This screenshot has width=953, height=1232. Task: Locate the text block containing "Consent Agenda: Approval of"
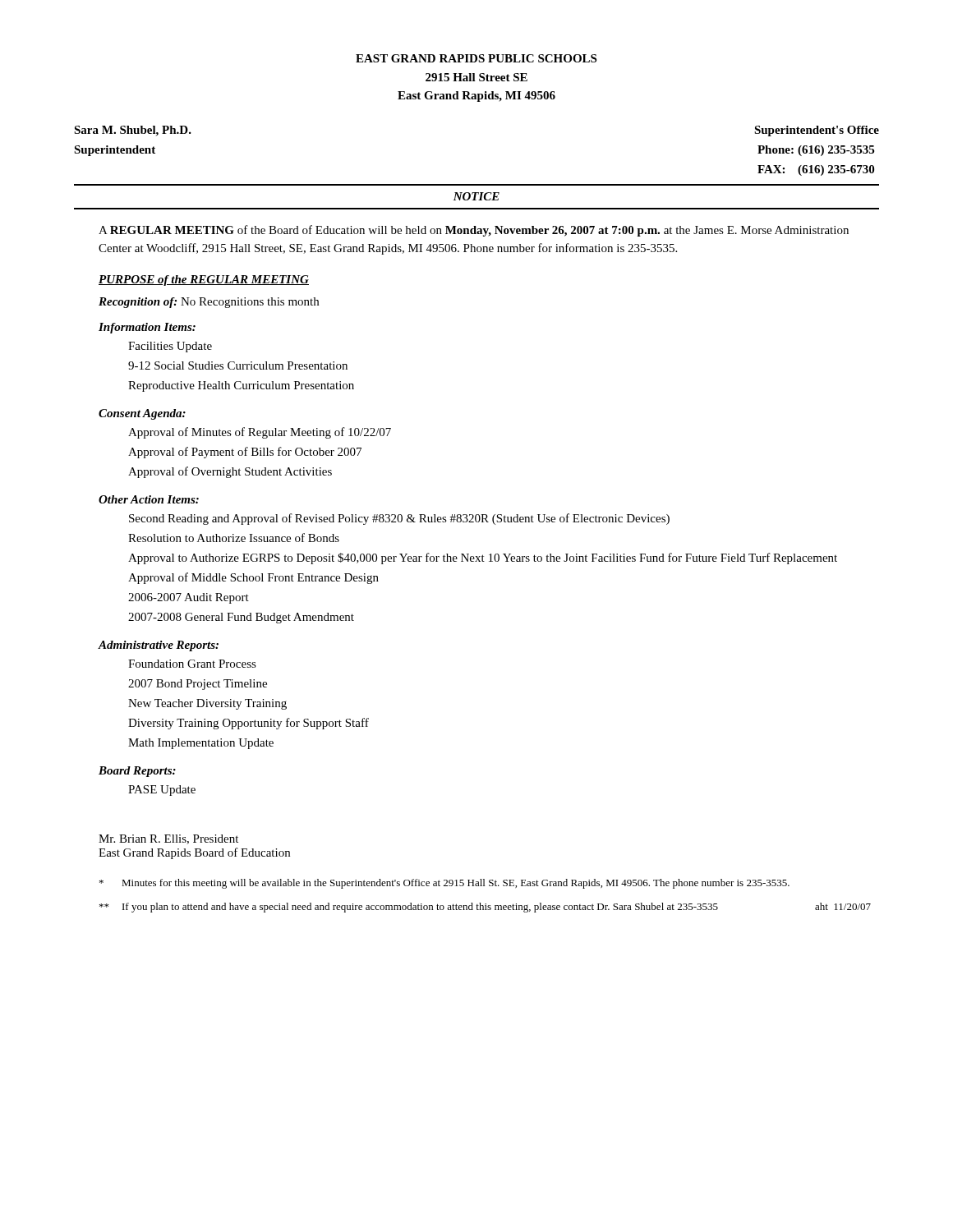pyautogui.click(x=142, y=414)
